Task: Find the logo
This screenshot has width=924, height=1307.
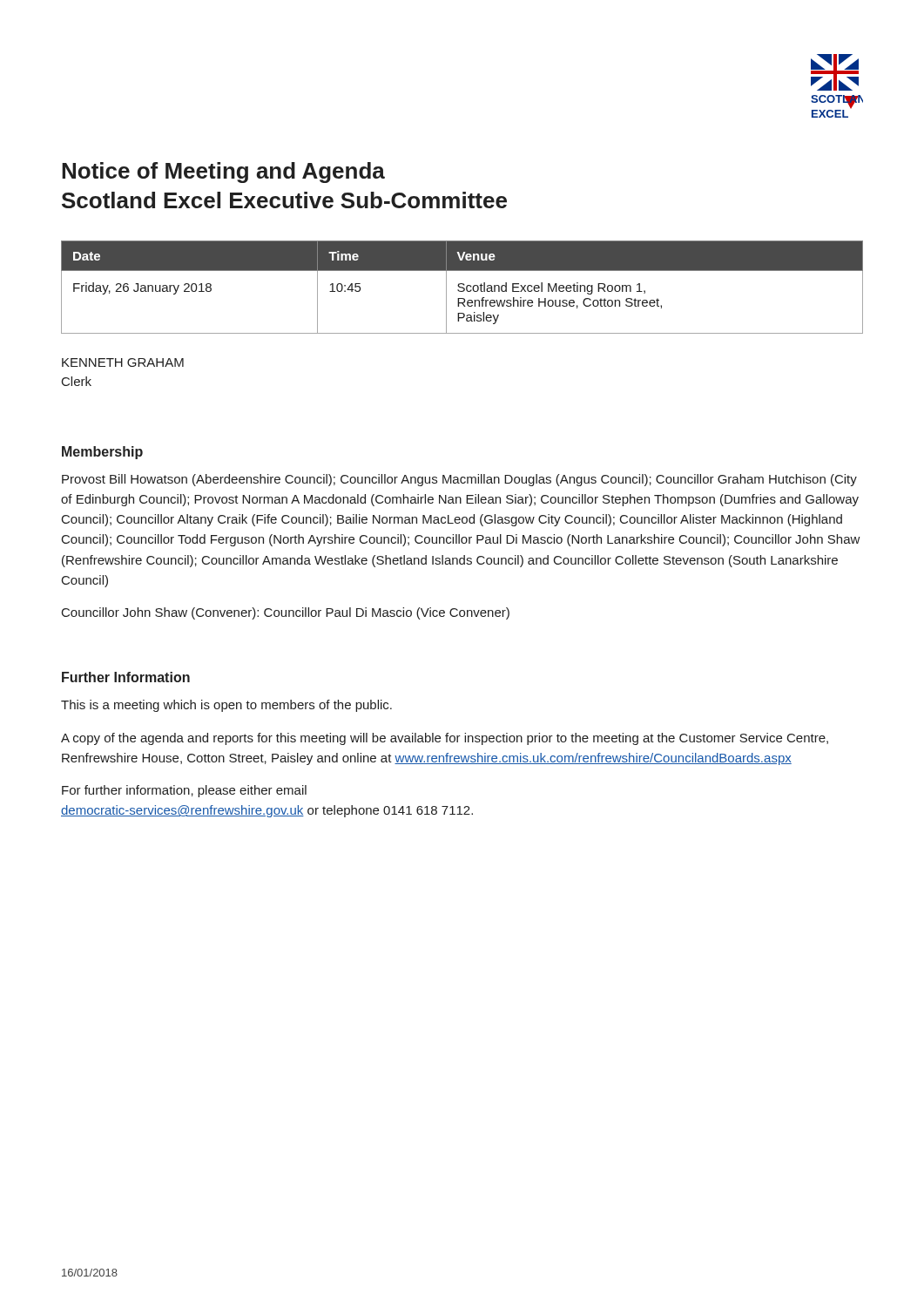Action: click(462, 87)
